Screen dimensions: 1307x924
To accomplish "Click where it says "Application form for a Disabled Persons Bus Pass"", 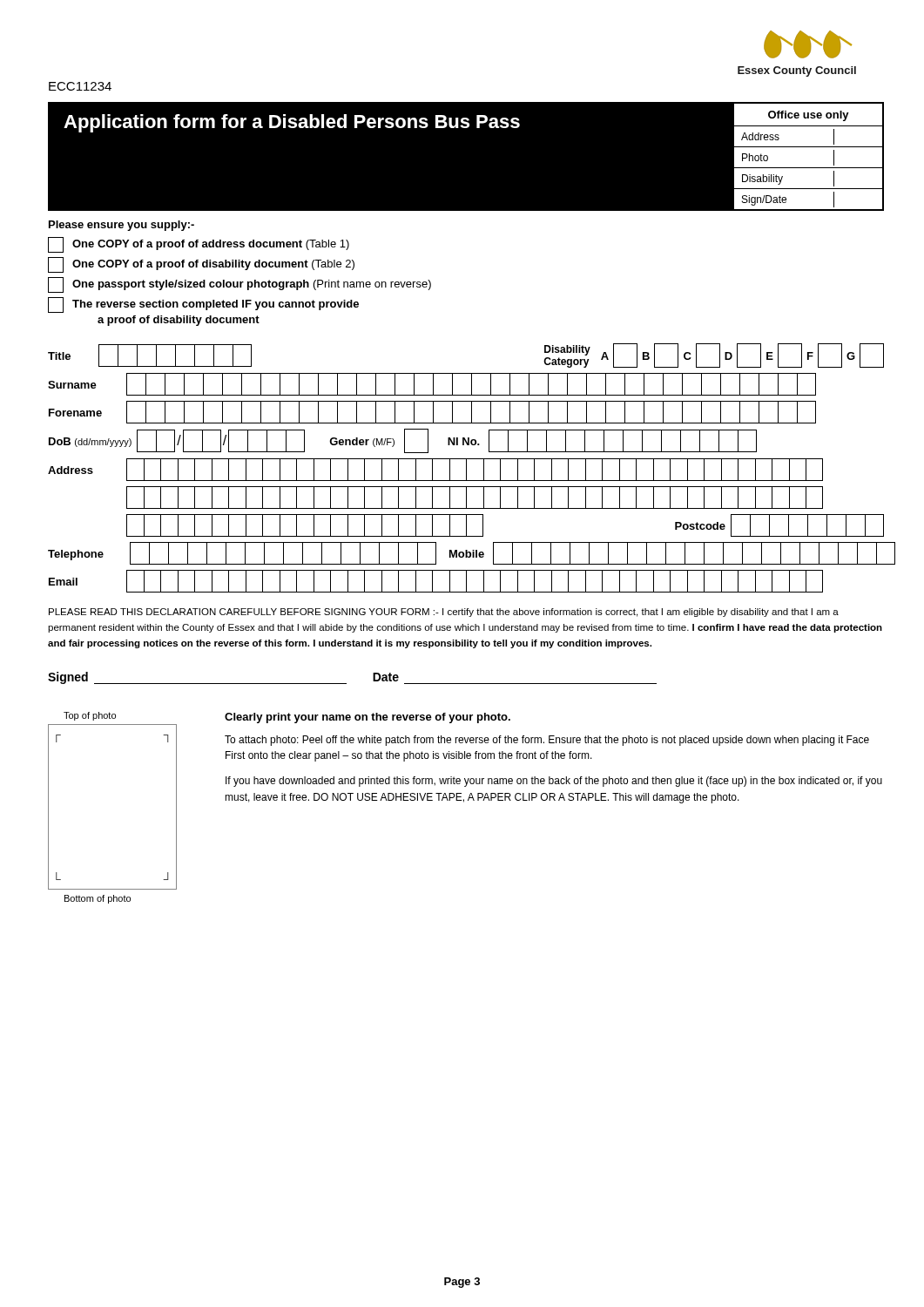I will coord(292,122).
